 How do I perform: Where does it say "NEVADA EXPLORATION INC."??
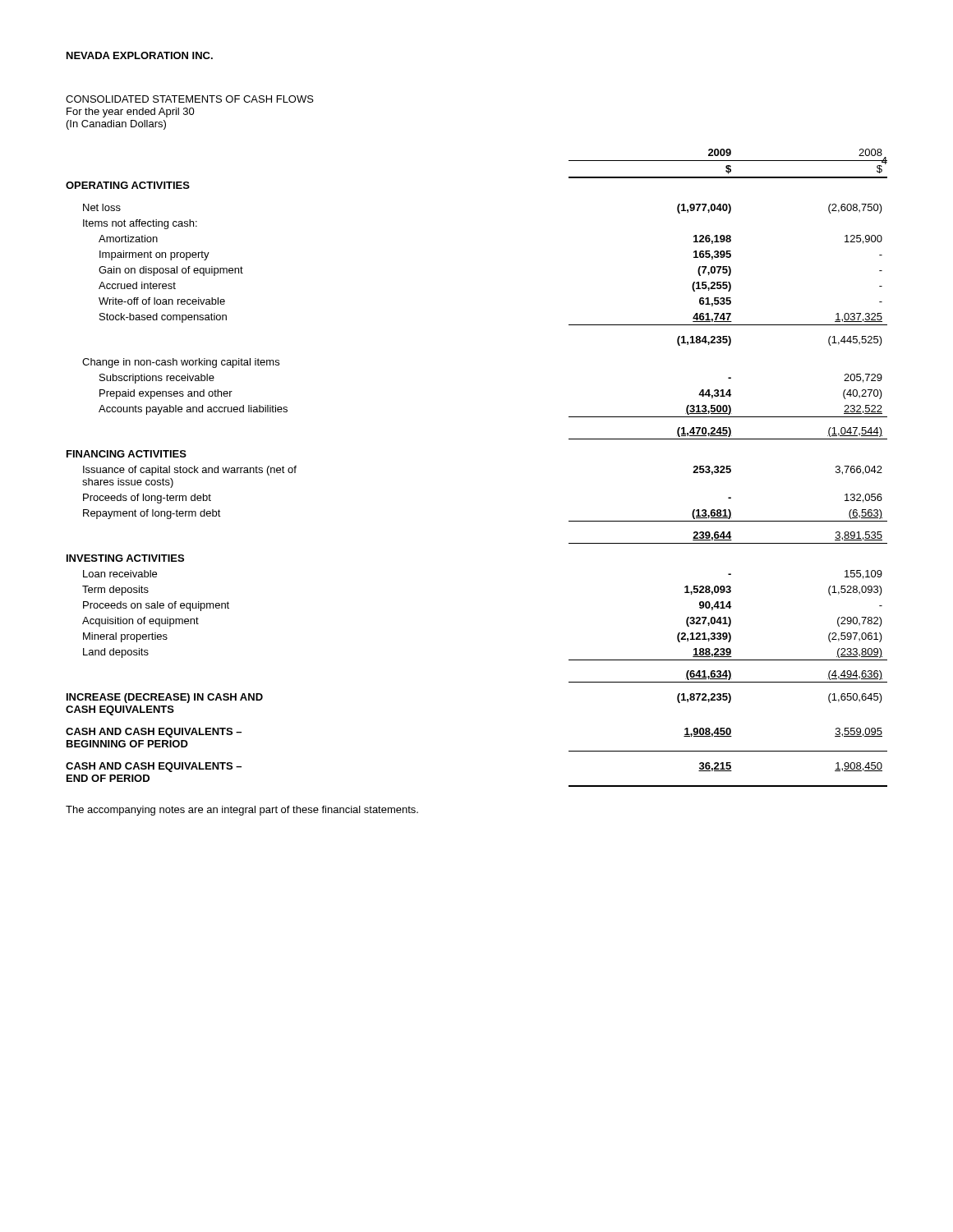(x=140, y=55)
